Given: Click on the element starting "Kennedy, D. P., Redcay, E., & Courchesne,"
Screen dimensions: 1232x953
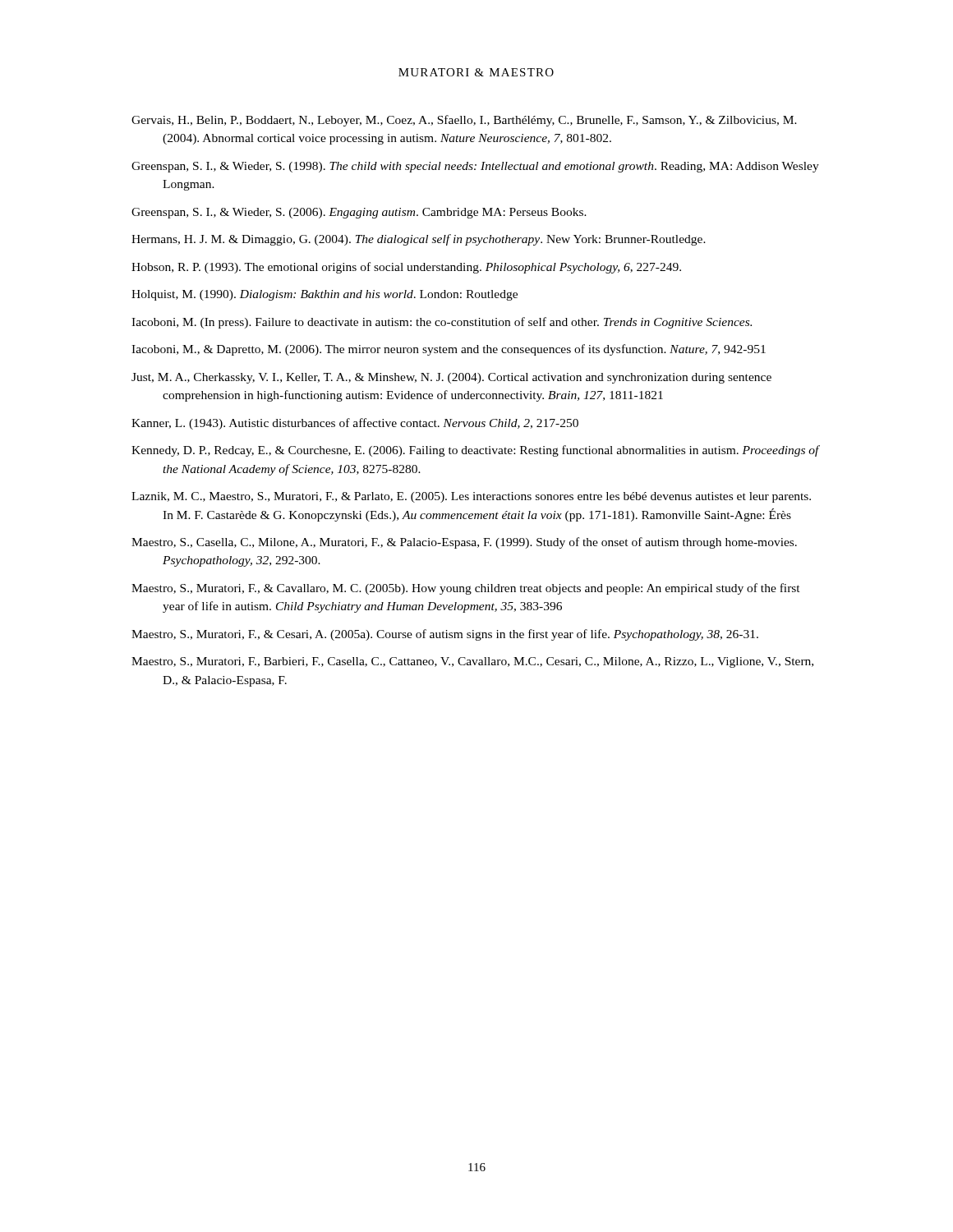Looking at the screenshot, I should [x=475, y=459].
